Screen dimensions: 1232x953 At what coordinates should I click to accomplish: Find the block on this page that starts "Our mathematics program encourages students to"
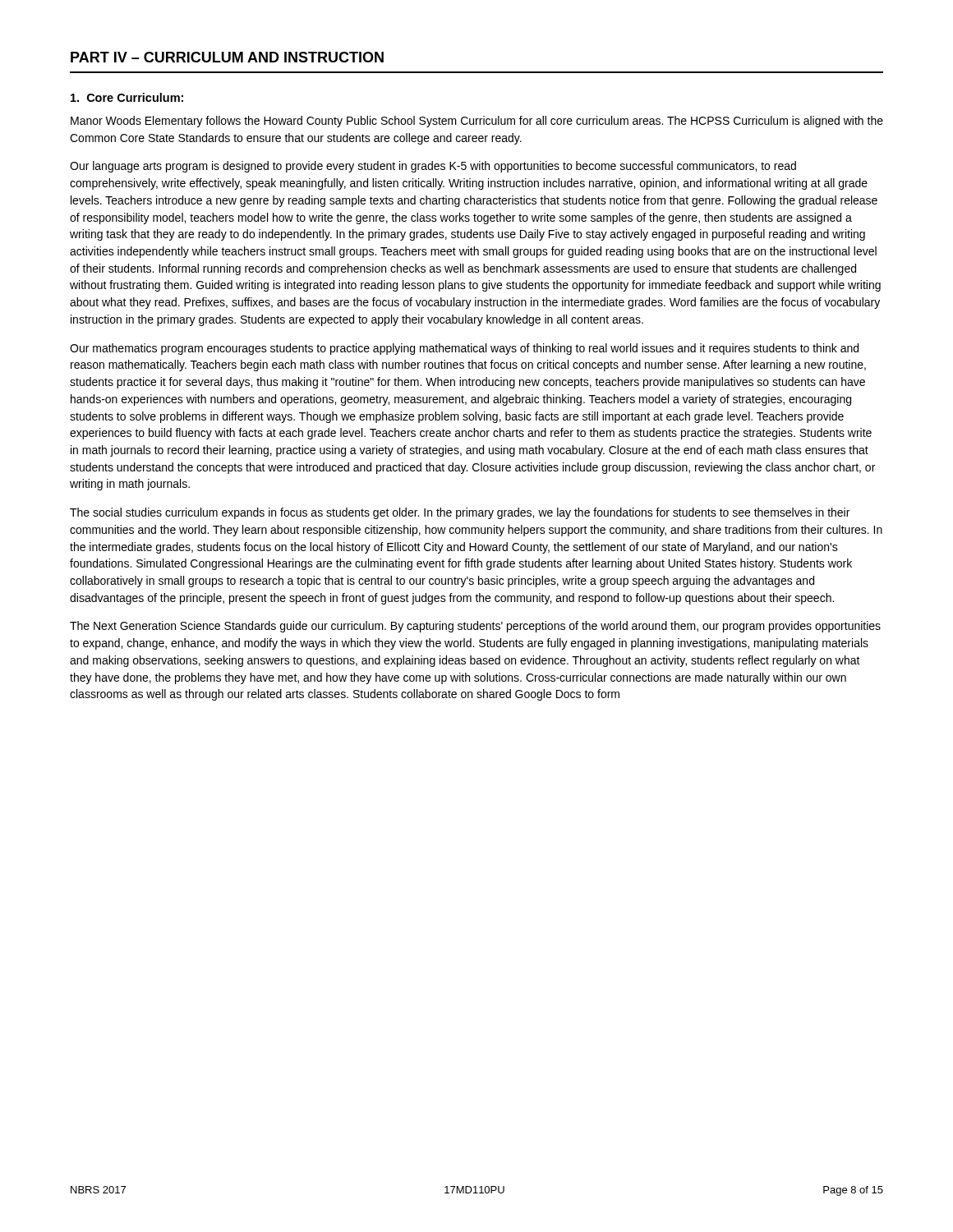point(473,416)
